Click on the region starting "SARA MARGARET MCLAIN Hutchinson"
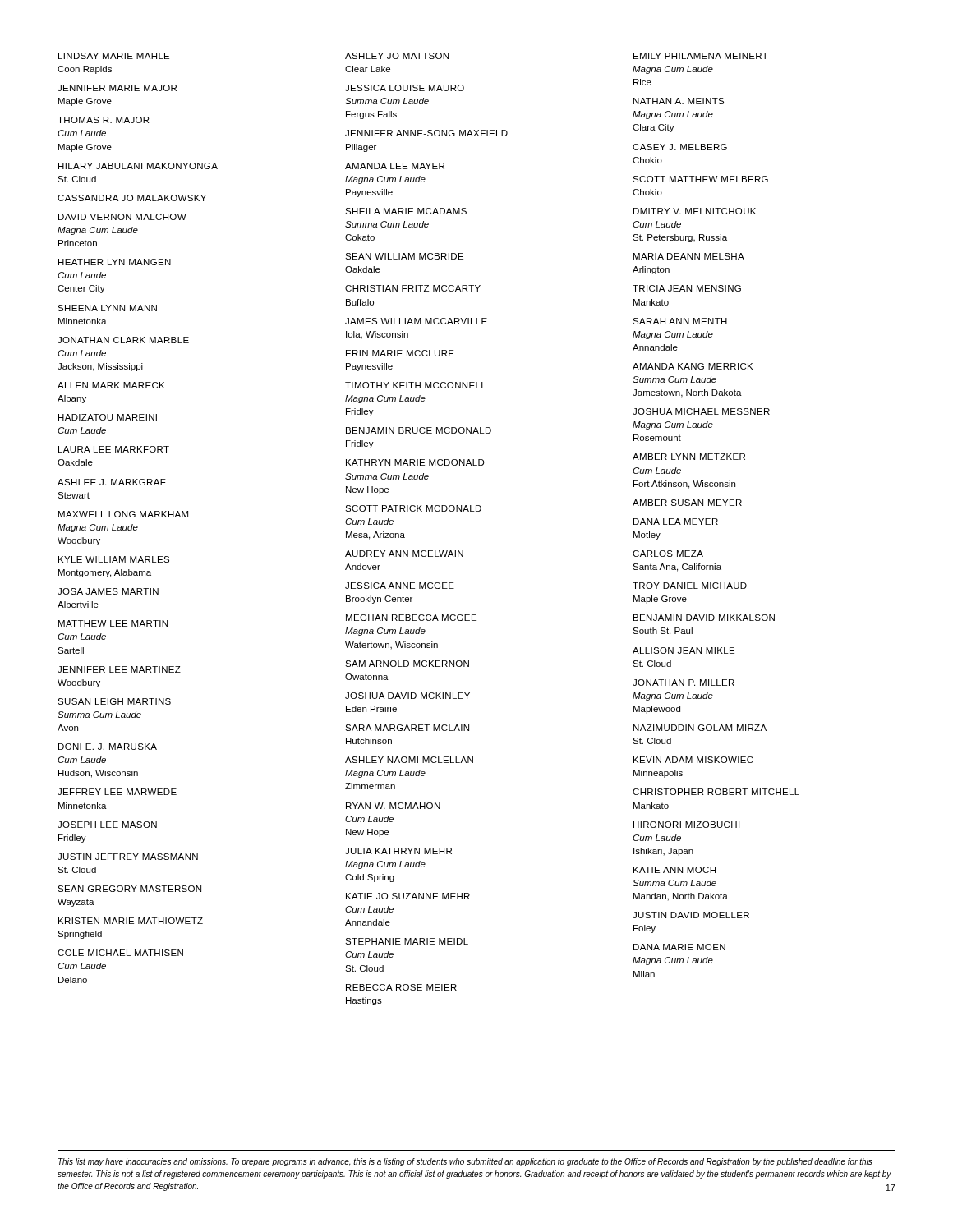This screenshot has width=953, height=1232. coord(476,734)
